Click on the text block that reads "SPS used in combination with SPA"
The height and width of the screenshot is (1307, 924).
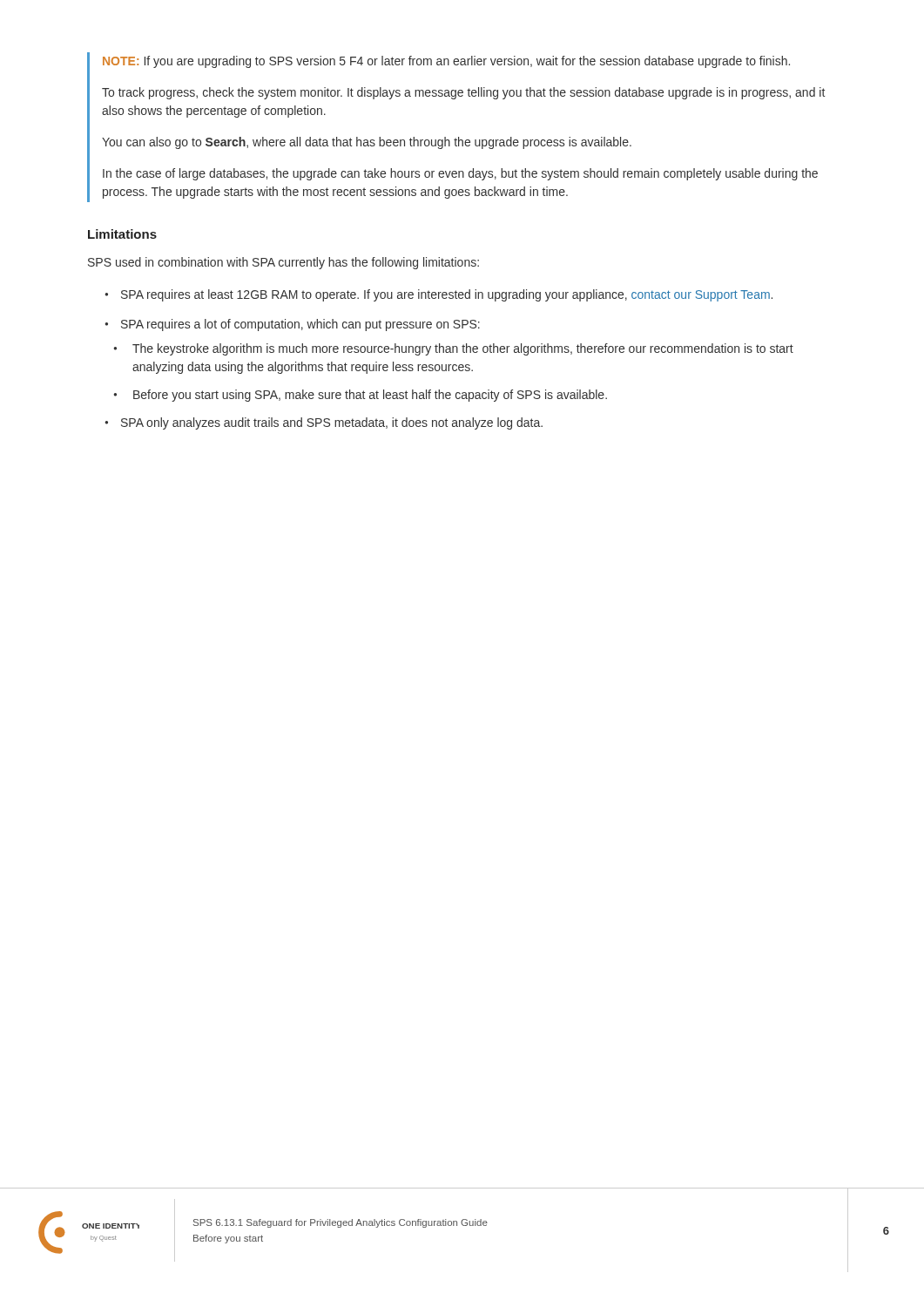[x=284, y=262]
